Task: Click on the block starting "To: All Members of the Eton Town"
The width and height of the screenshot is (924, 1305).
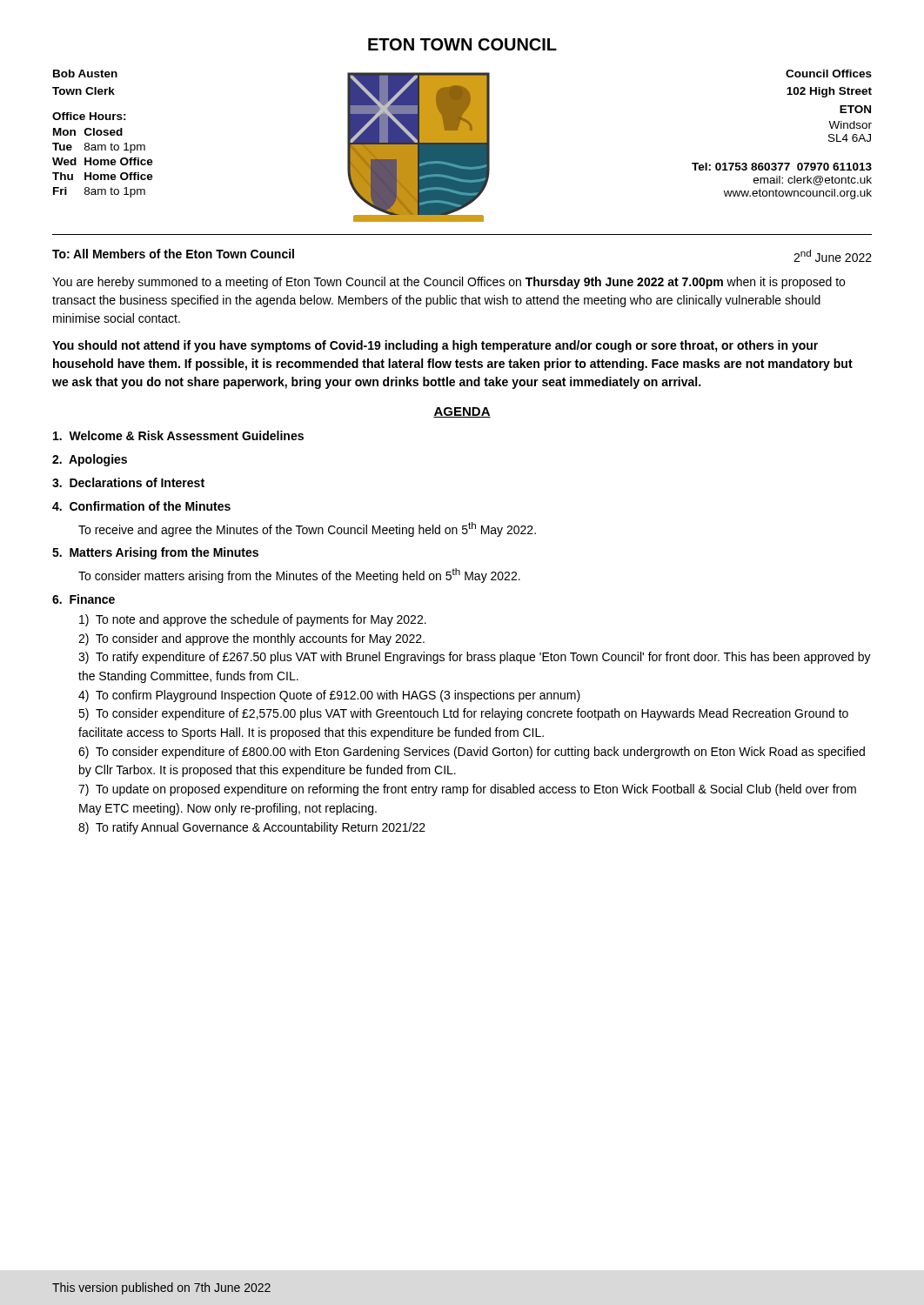Action: click(x=174, y=254)
